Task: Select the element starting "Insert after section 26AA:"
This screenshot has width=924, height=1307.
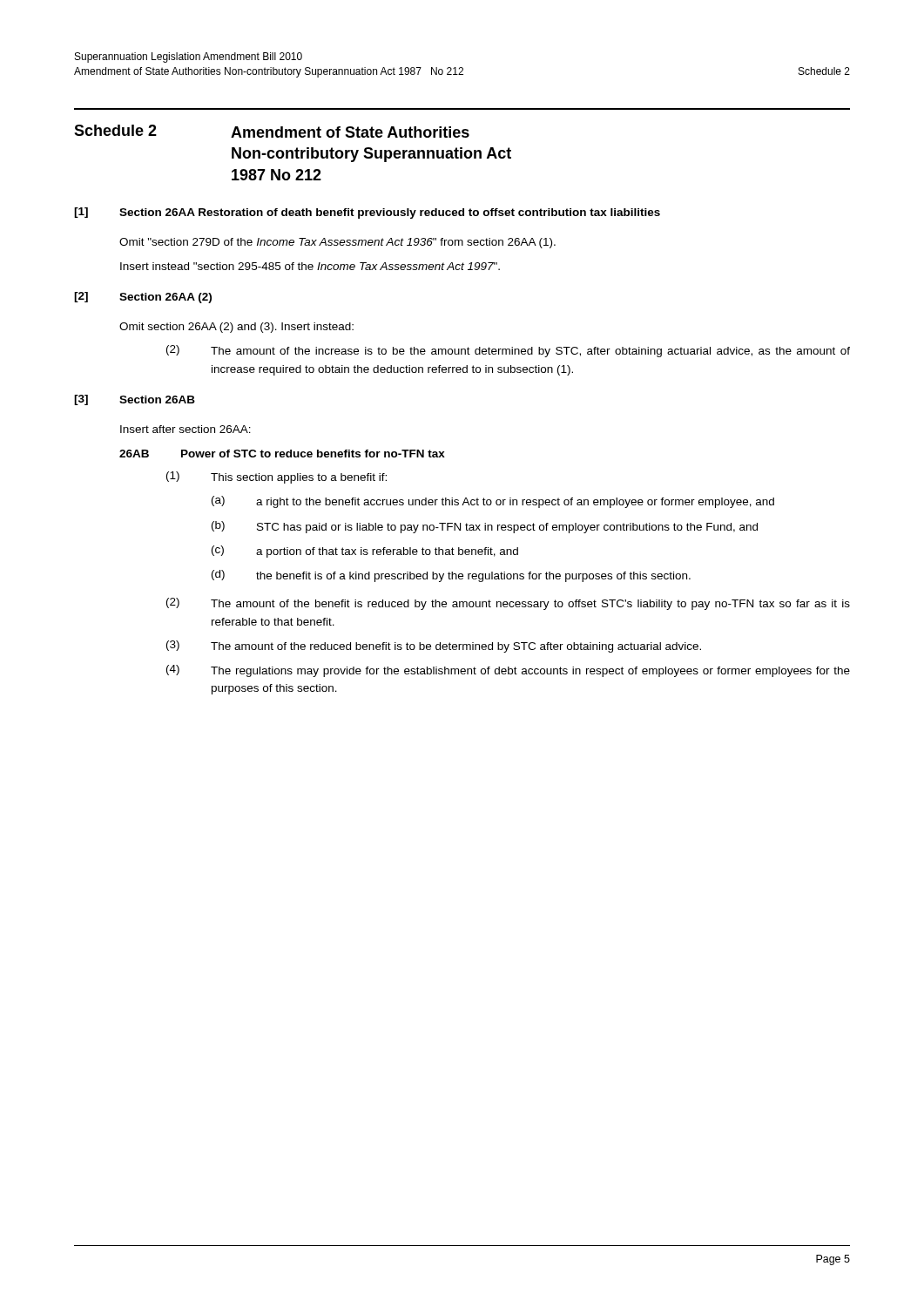Action: pyautogui.click(x=185, y=429)
